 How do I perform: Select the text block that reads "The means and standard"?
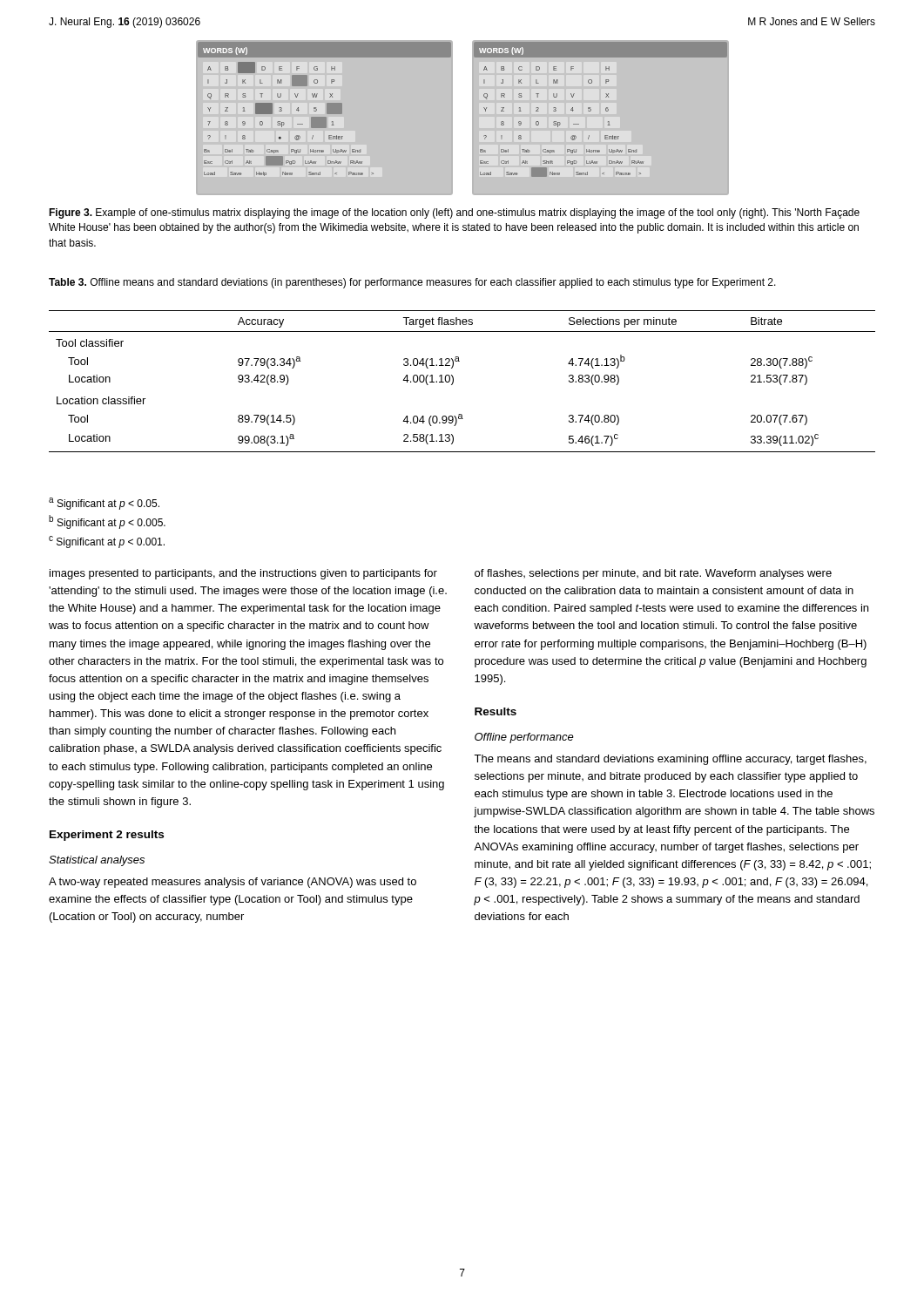[x=675, y=838]
